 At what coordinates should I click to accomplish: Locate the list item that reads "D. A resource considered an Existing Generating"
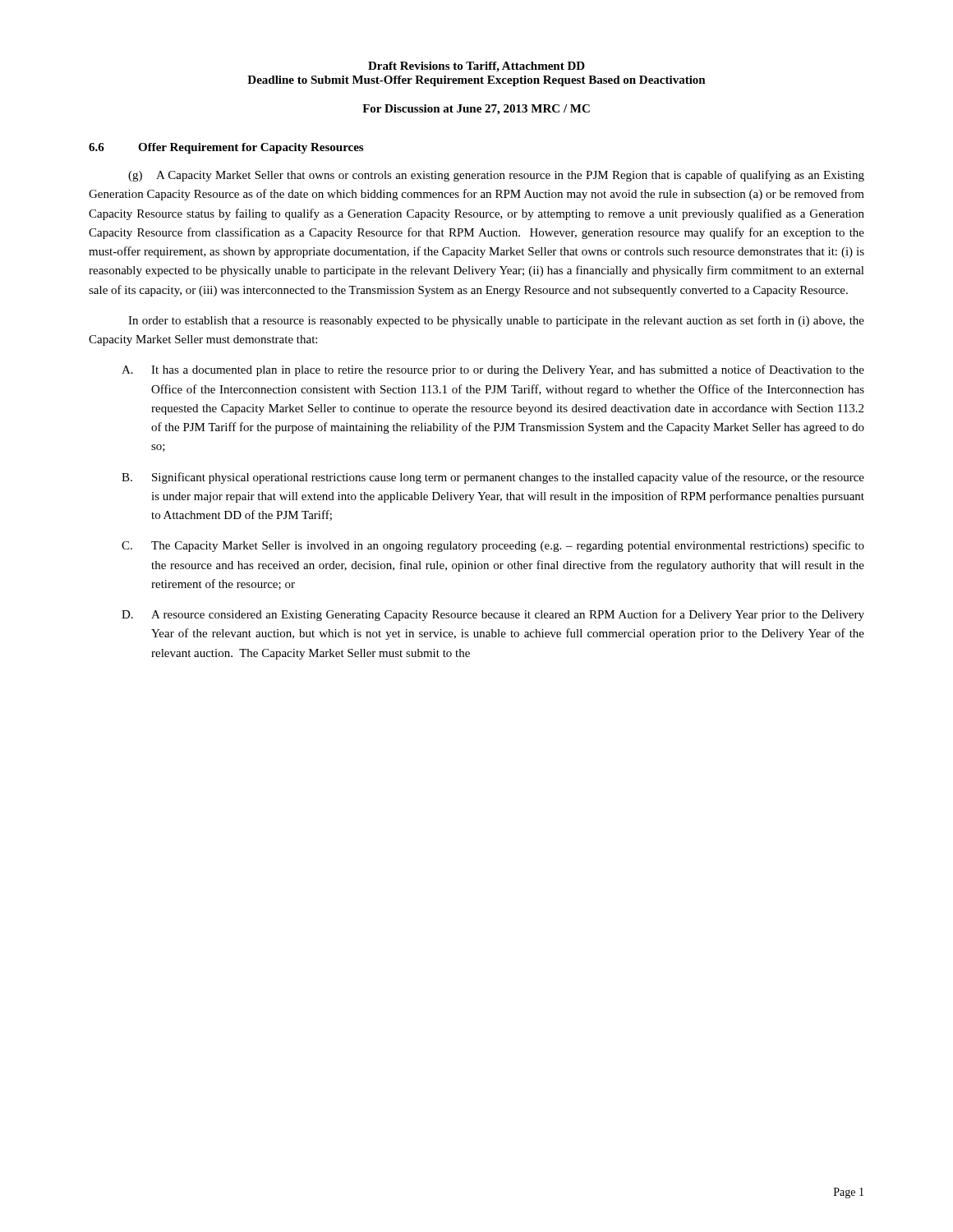click(x=491, y=634)
